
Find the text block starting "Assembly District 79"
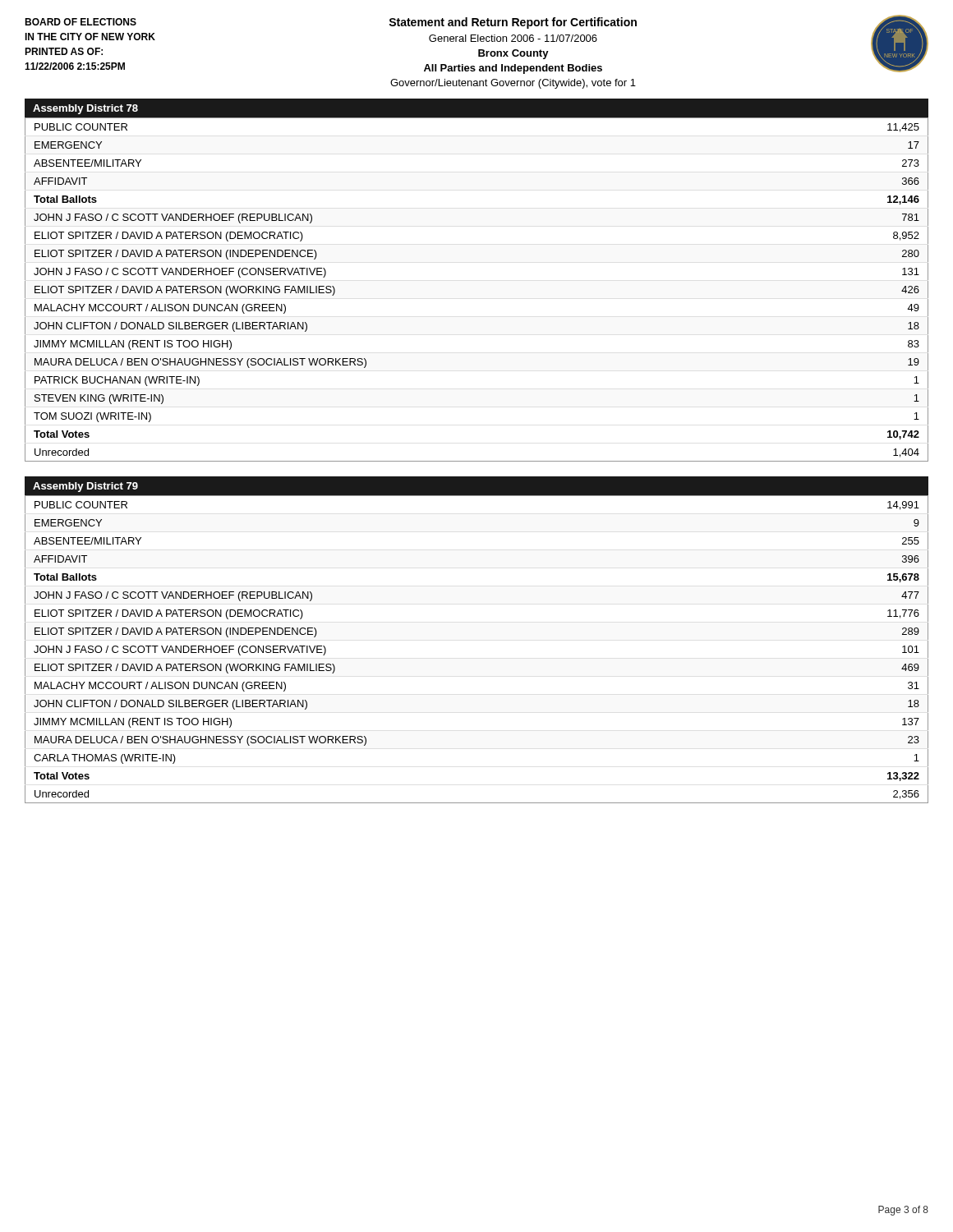(x=85, y=486)
